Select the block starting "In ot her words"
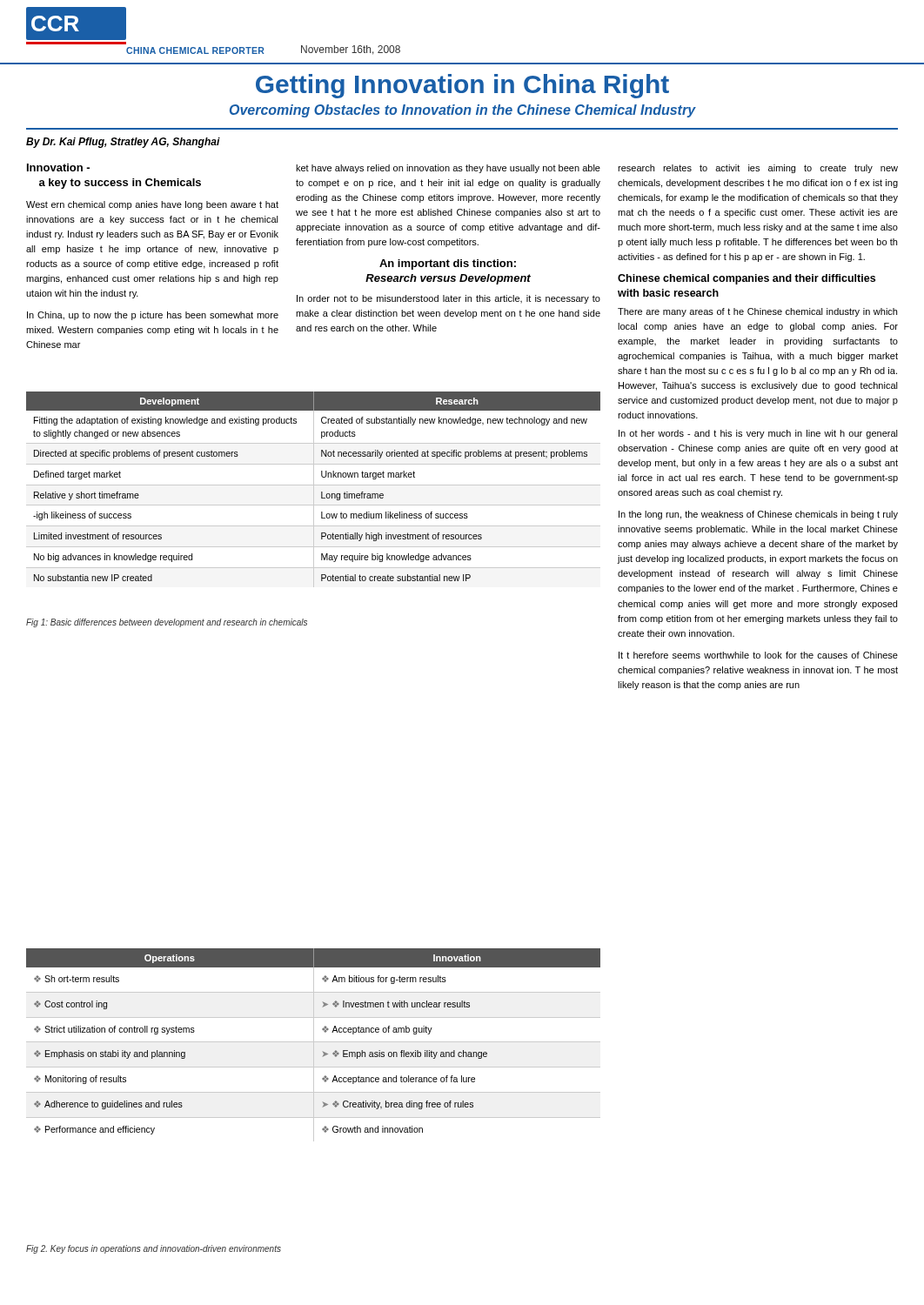924x1305 pixels. point(758,463)
